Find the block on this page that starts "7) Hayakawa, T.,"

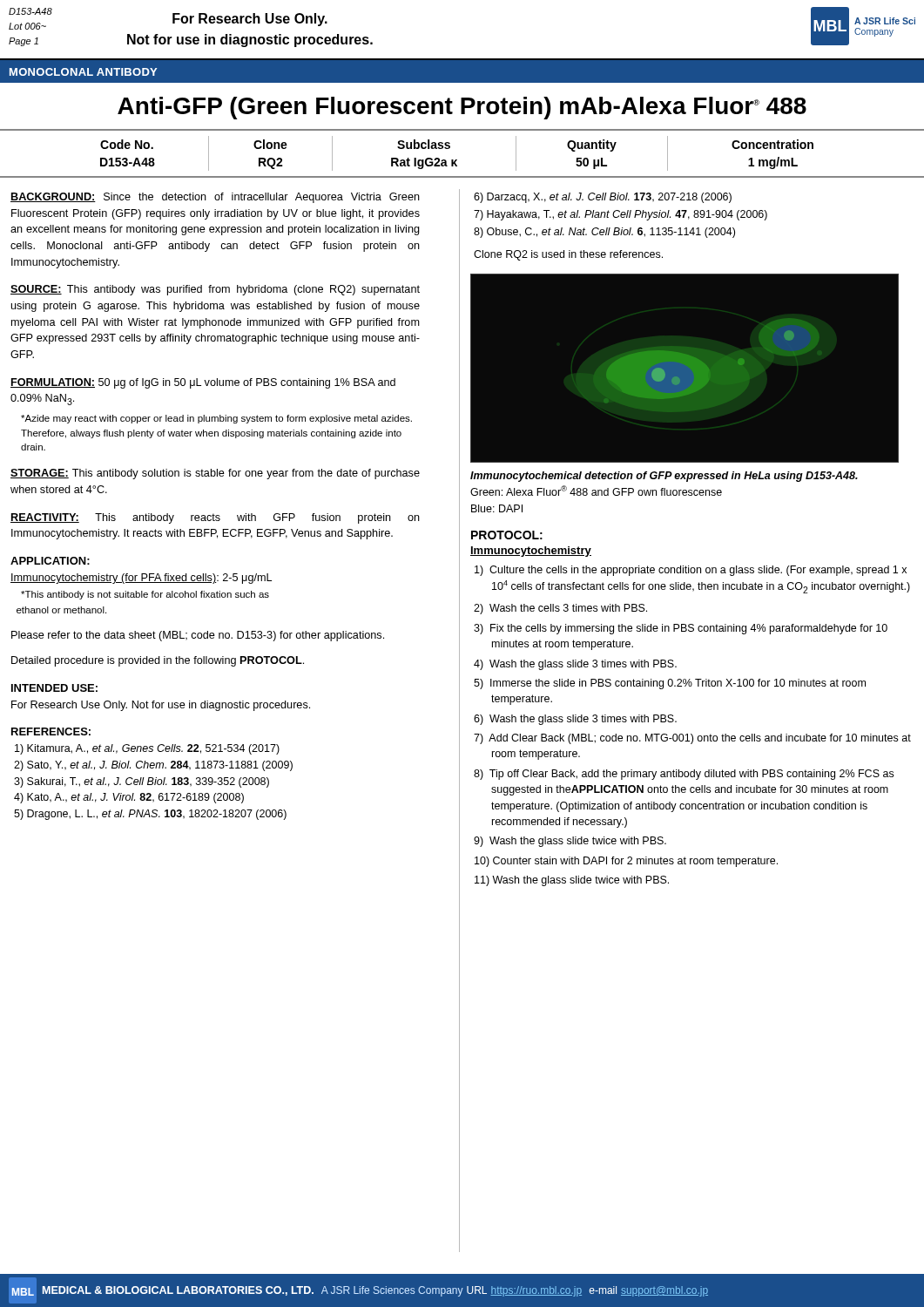click(x=621, y=214)
